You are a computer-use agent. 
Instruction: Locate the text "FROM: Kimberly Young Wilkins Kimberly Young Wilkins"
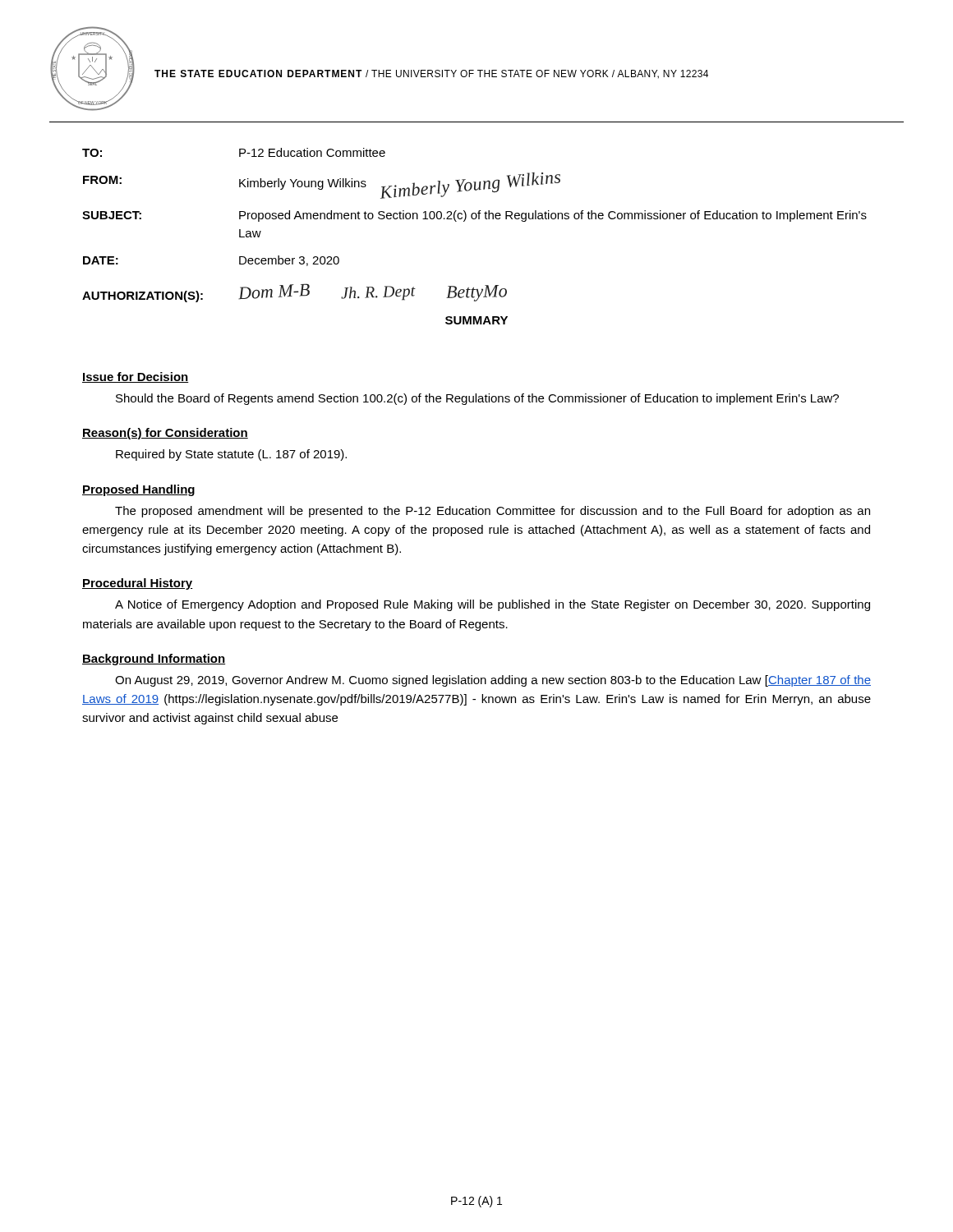coord(476,184)
